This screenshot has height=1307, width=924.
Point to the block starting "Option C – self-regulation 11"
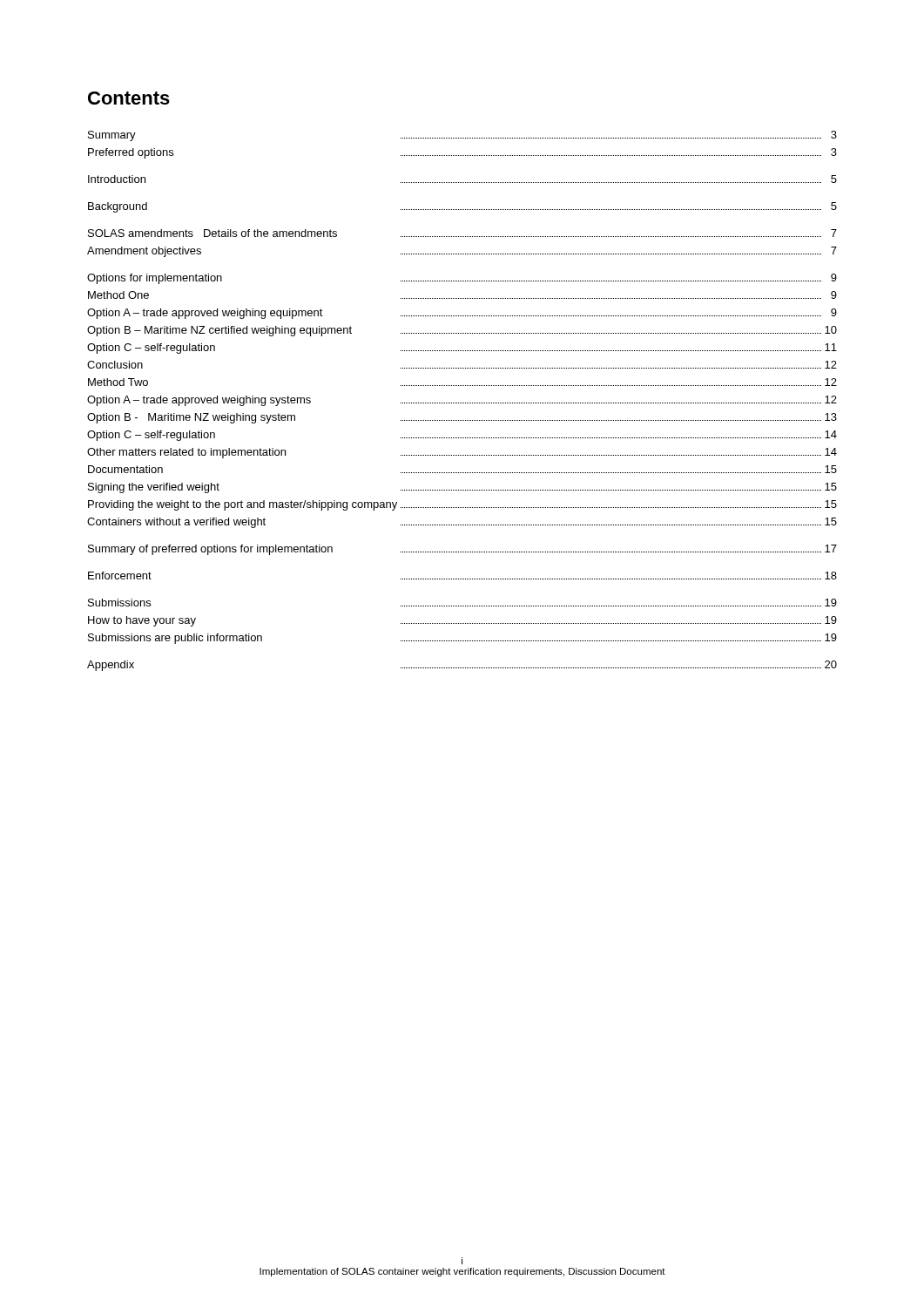click(462, 347)
